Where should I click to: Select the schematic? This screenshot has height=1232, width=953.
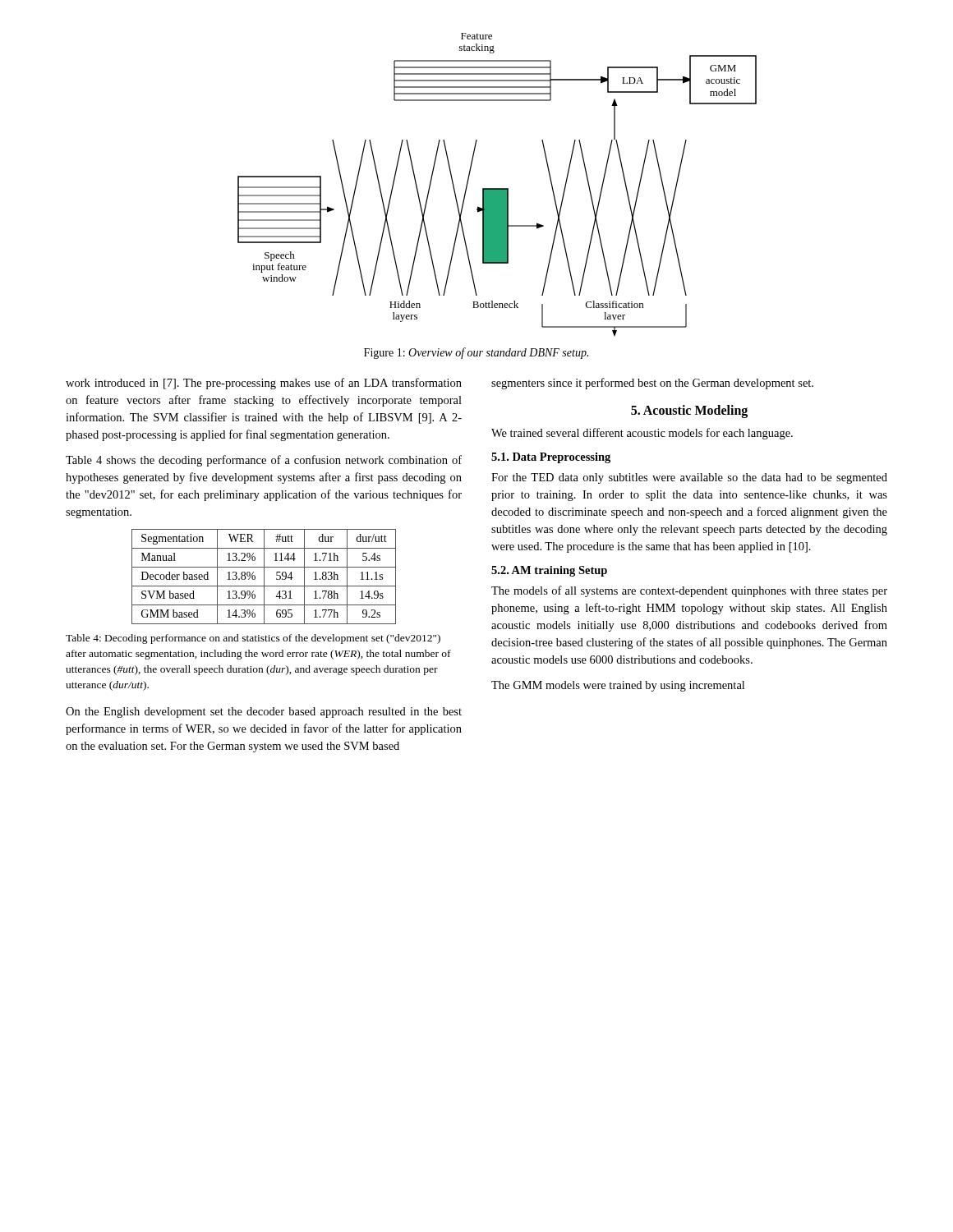pyautogui.click(x=476, y=182)
